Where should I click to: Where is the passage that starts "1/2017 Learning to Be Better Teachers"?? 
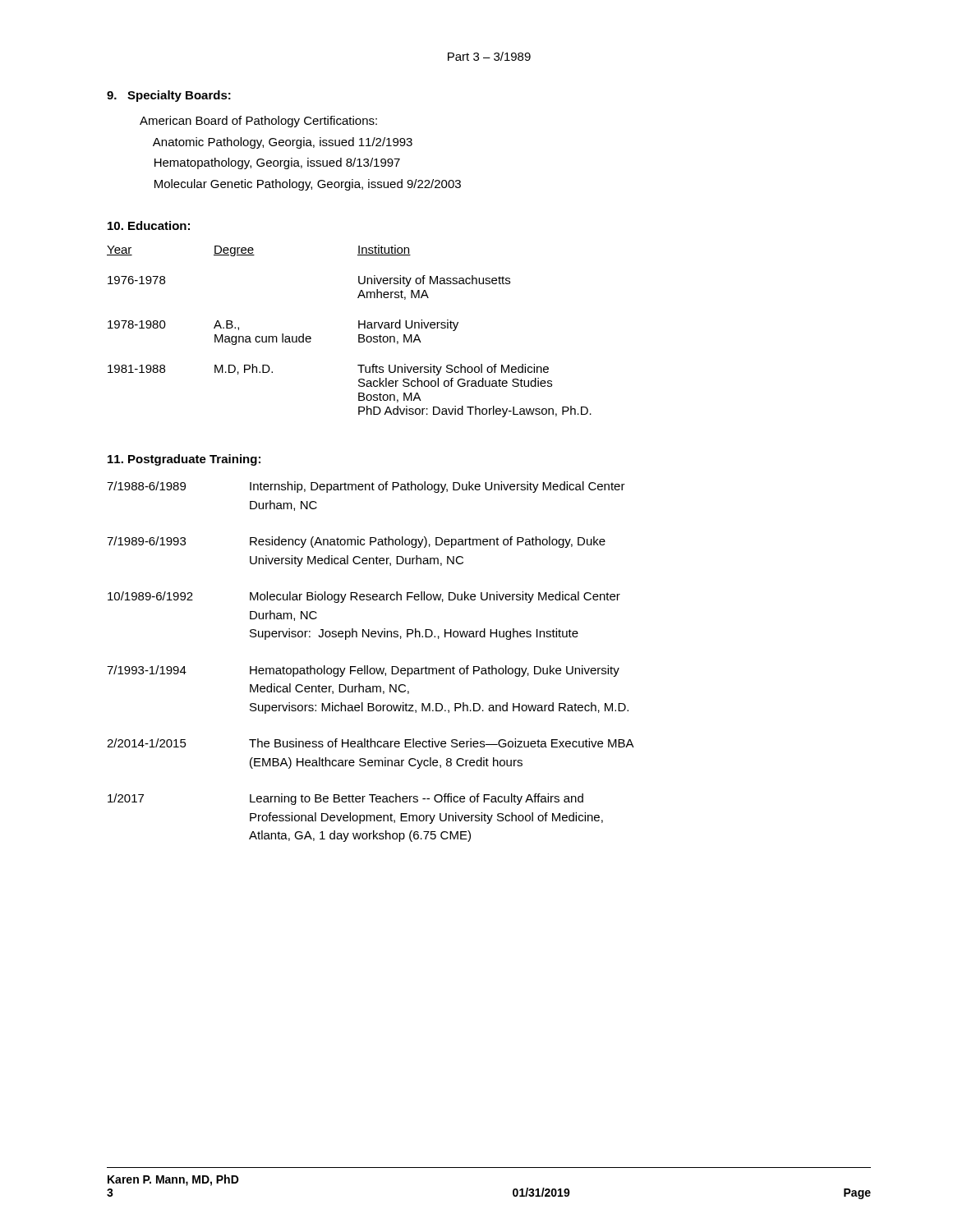[x=489, y=817]
